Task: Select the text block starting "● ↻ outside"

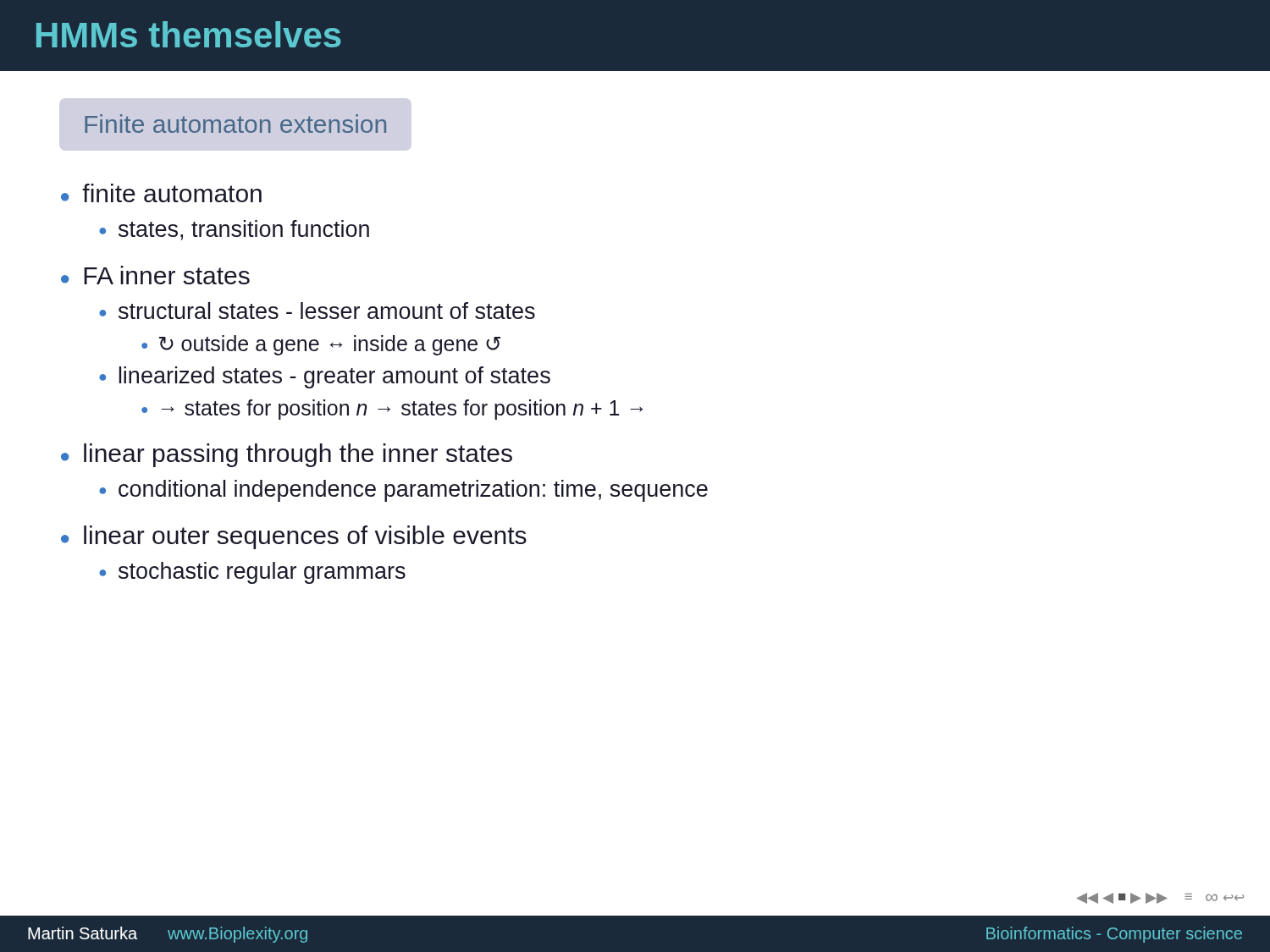Action: click(x=321, y=344)
